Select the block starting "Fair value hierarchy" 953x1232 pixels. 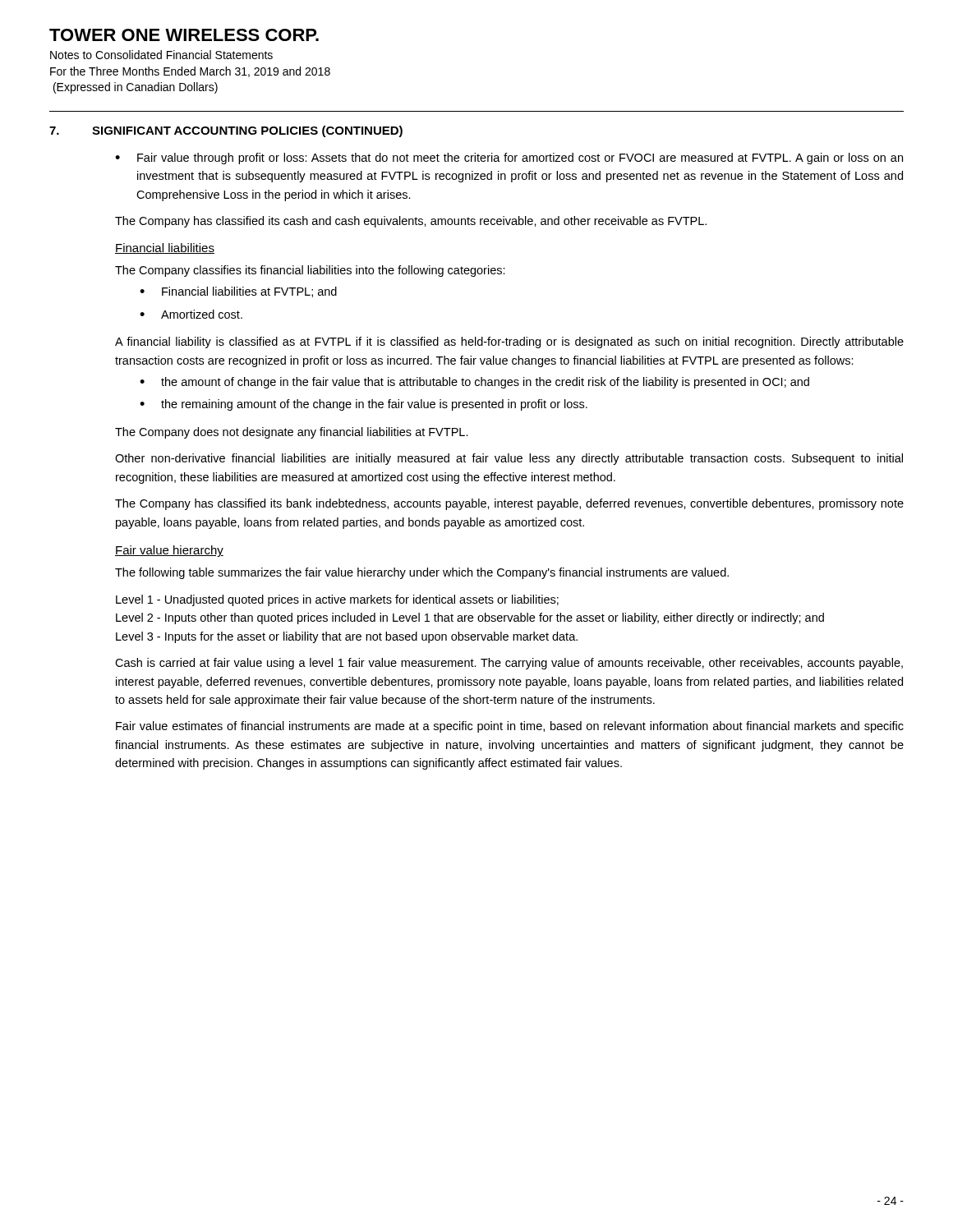169,550
